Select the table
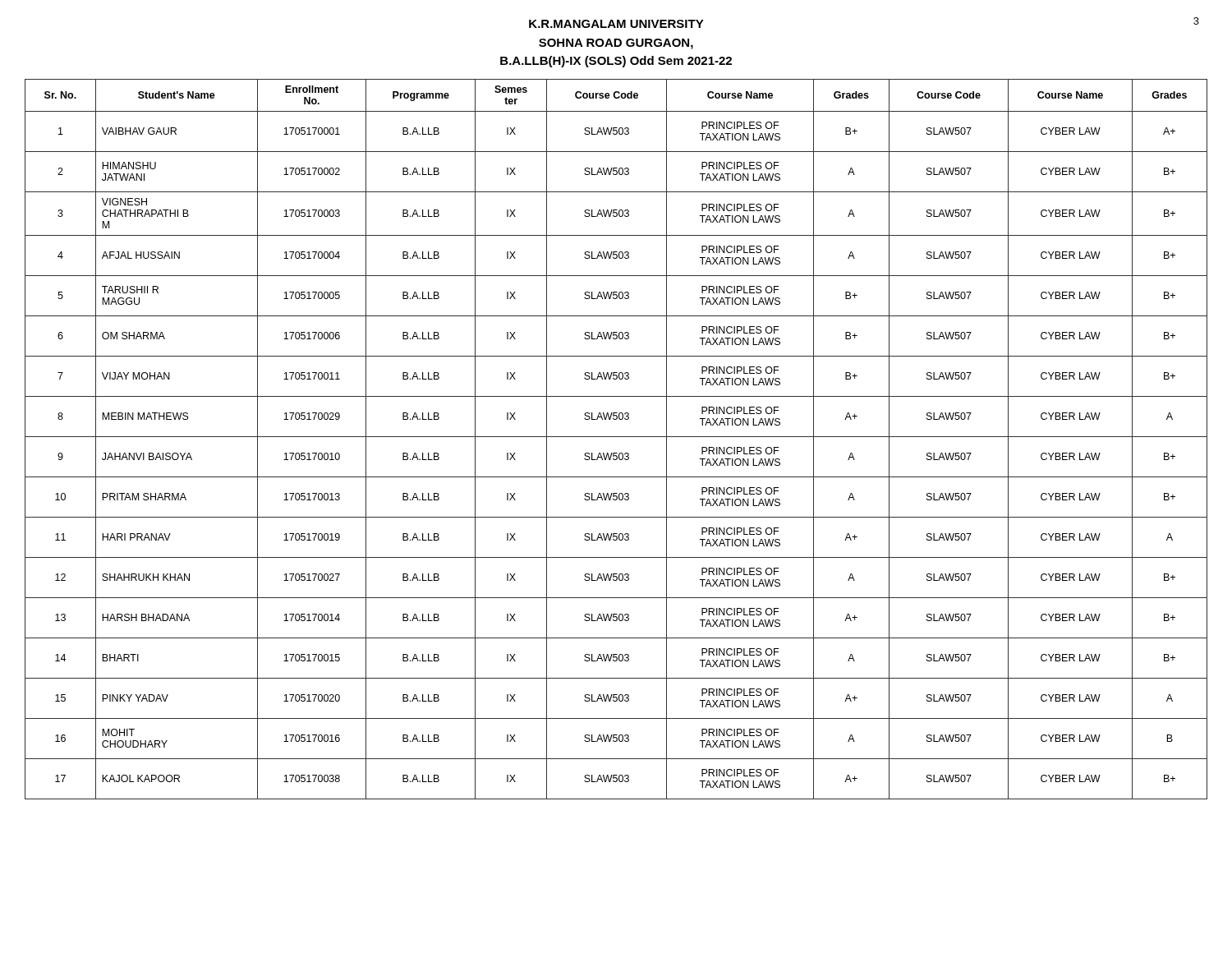The image size is (1232, 953). tap(616, 439)
